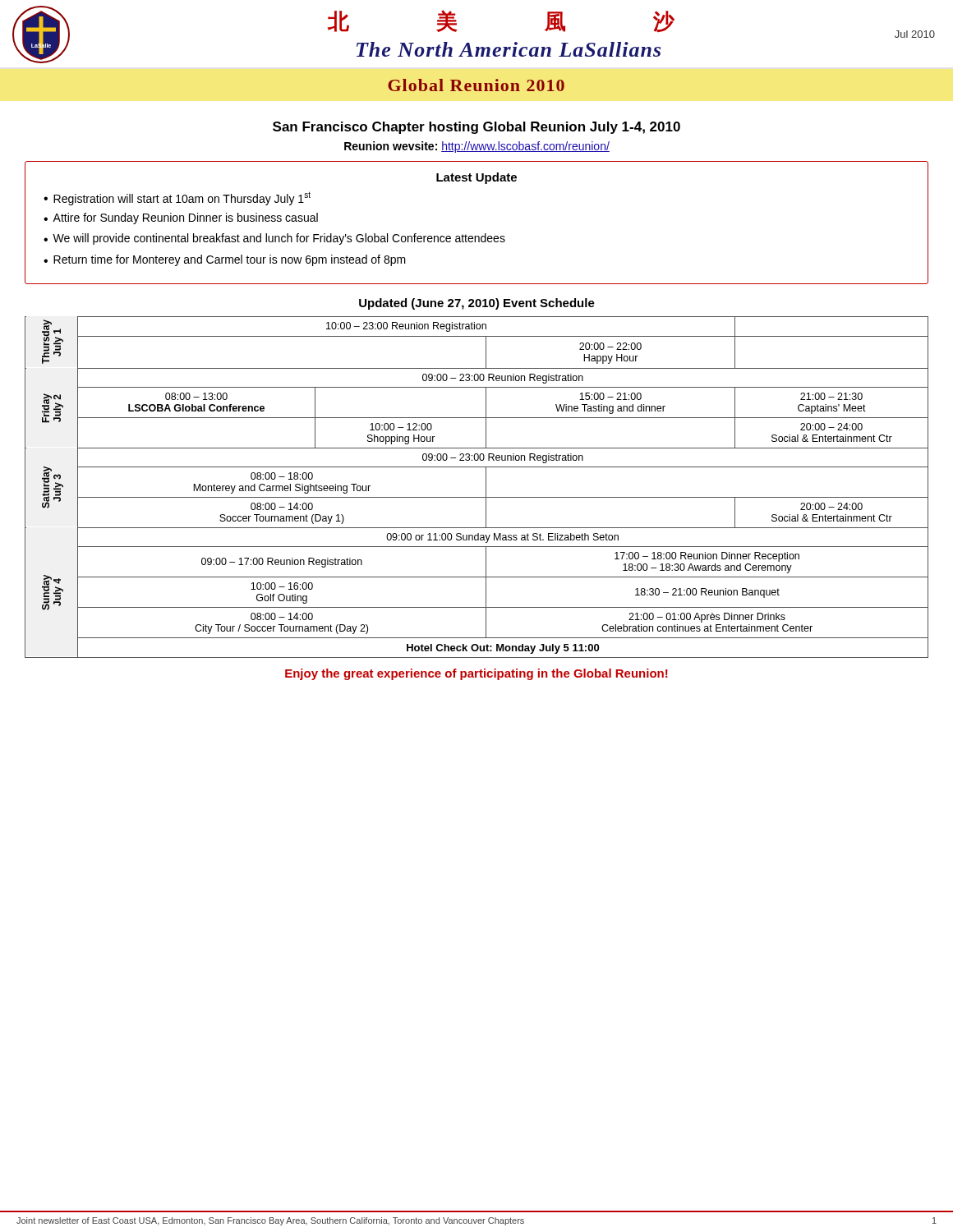The image size is (953, 1232).
Task: Click where it says "•Attire for Sunday Reunion Dinner is business casual"
Action: pyautogui.click(x=181, y=219)
